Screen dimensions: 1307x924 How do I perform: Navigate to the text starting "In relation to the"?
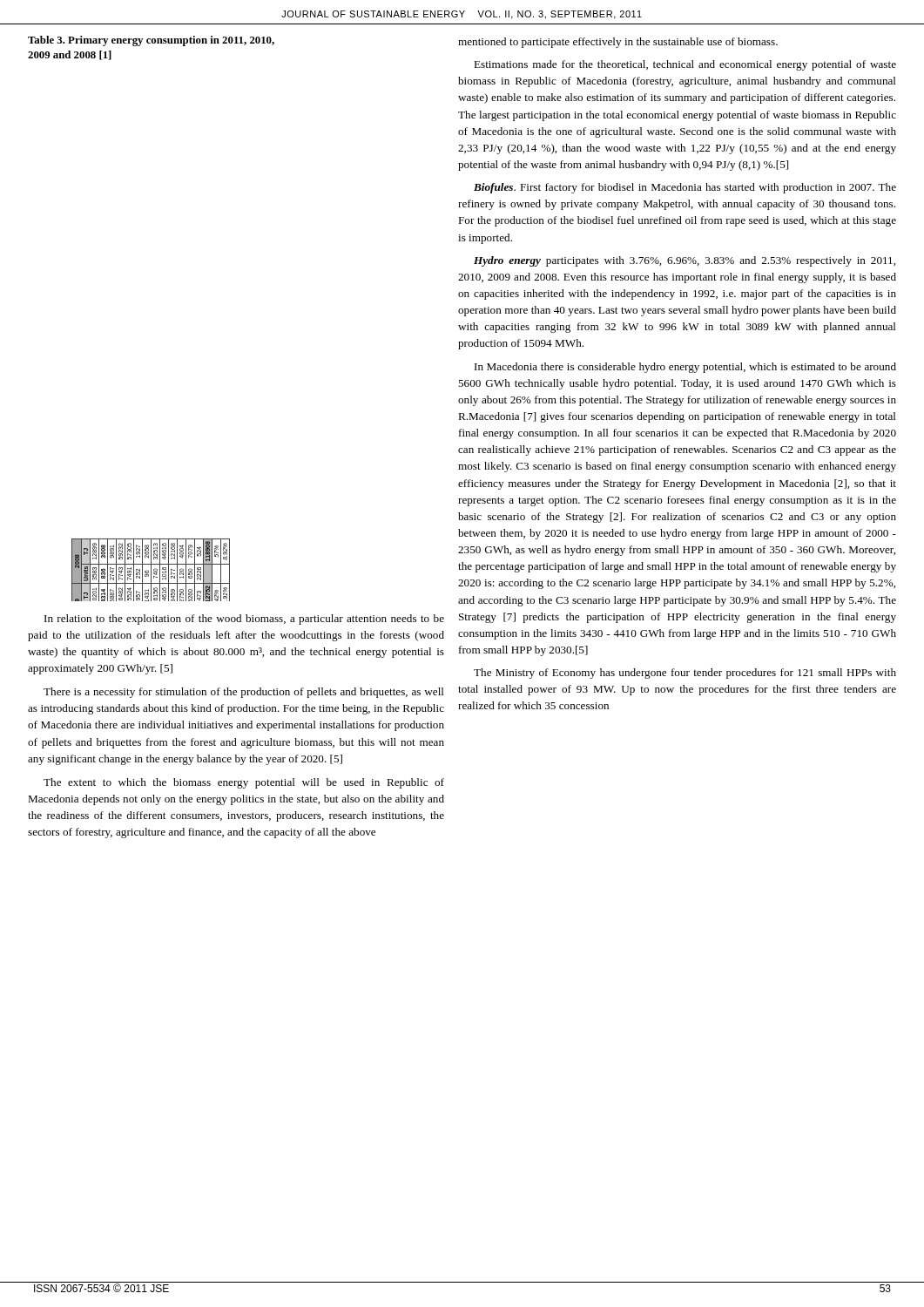236,643
